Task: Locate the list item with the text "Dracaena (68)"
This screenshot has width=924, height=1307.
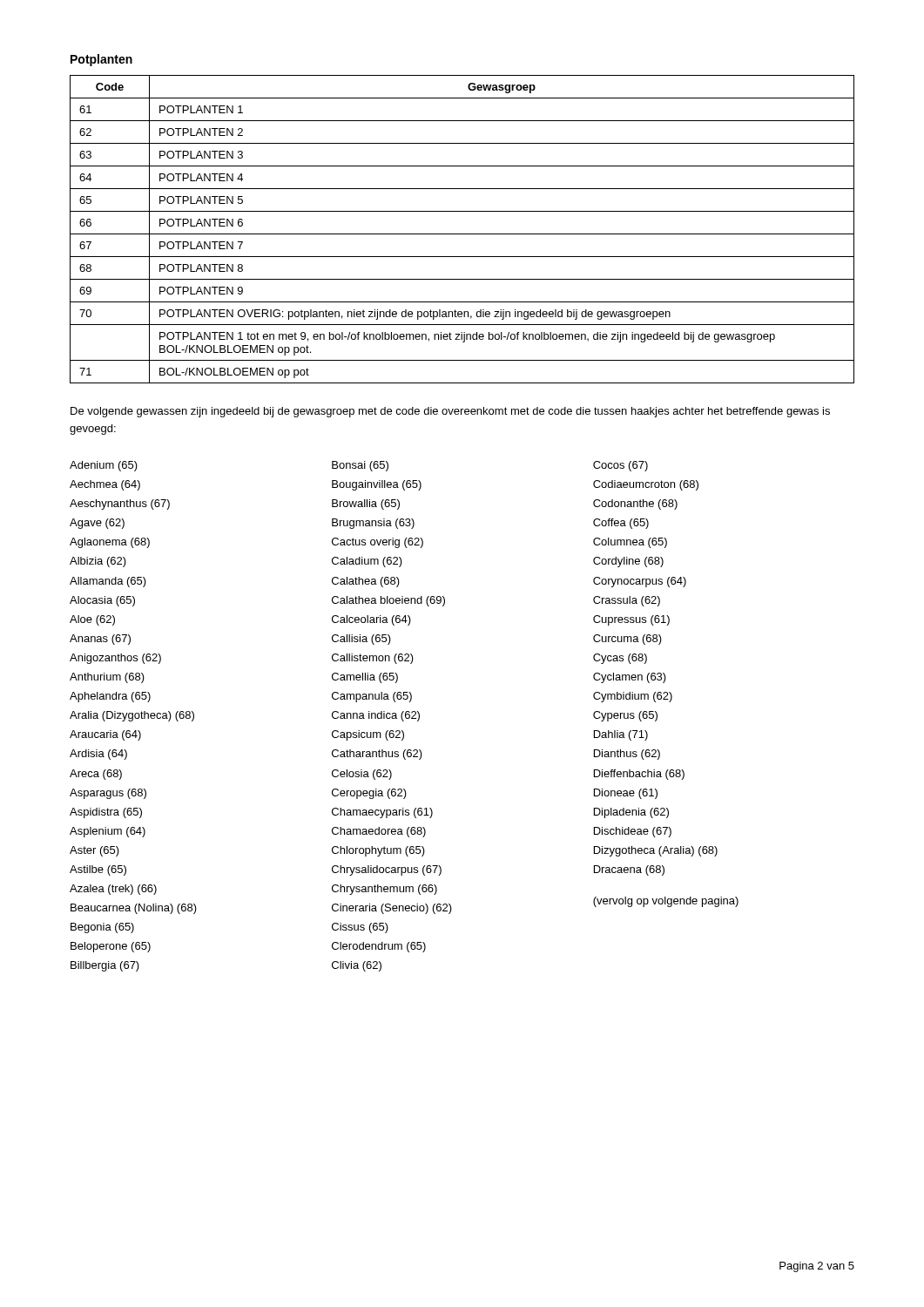Action: [629, 869]
